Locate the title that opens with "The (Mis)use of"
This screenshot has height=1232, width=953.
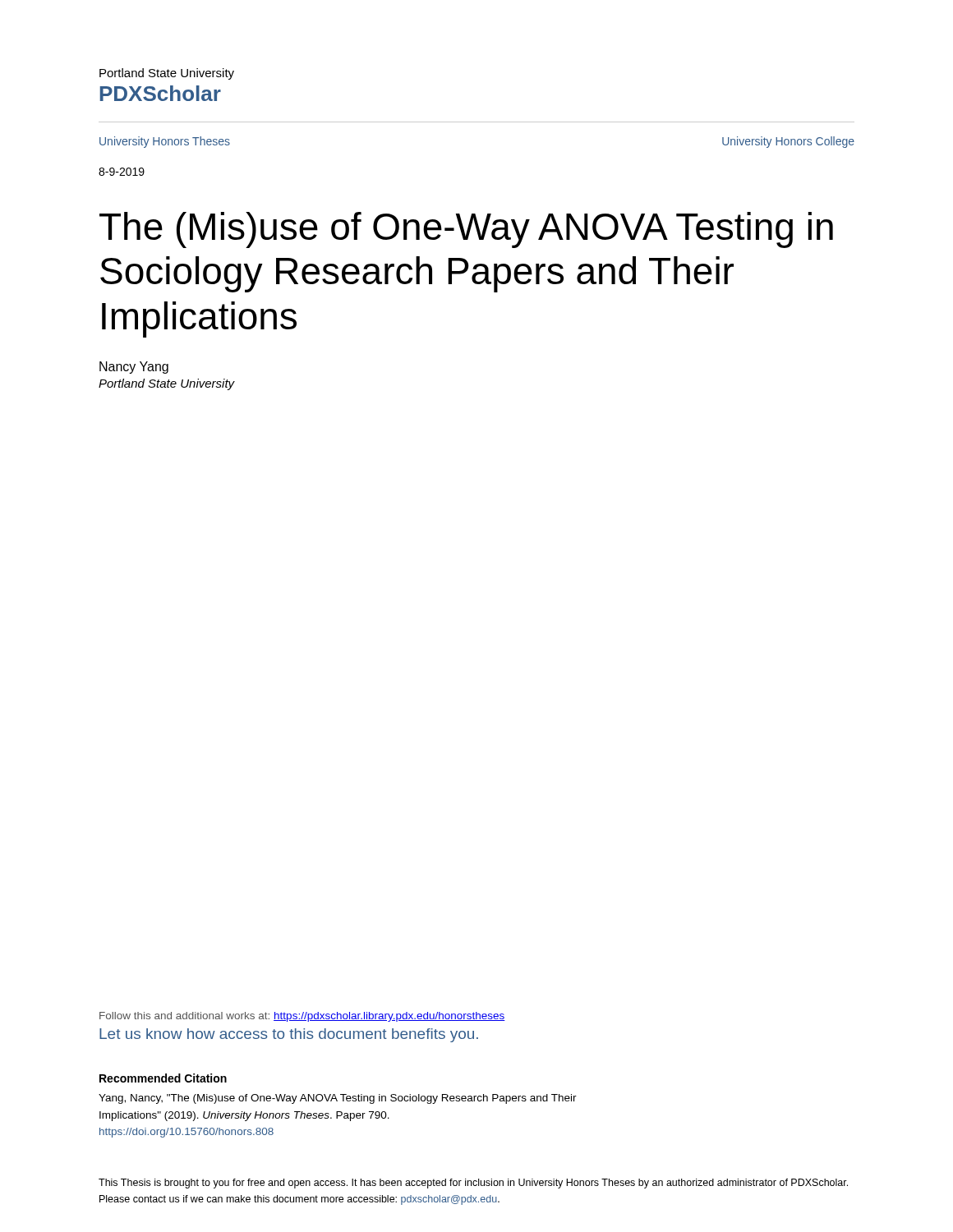tap(467, 271)
